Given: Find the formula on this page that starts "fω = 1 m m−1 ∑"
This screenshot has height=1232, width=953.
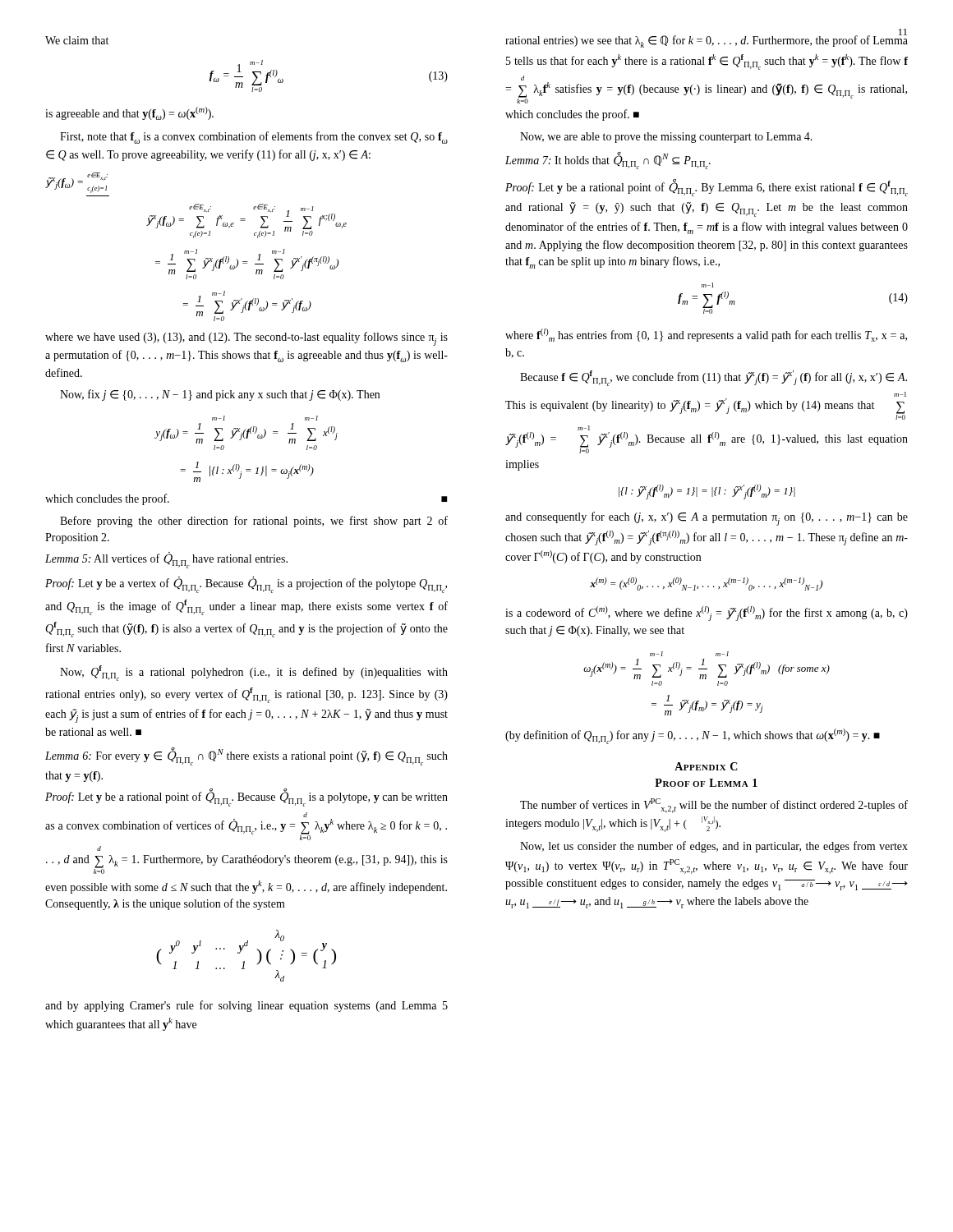Looking at the screenshot, I should tap(246, 77).
